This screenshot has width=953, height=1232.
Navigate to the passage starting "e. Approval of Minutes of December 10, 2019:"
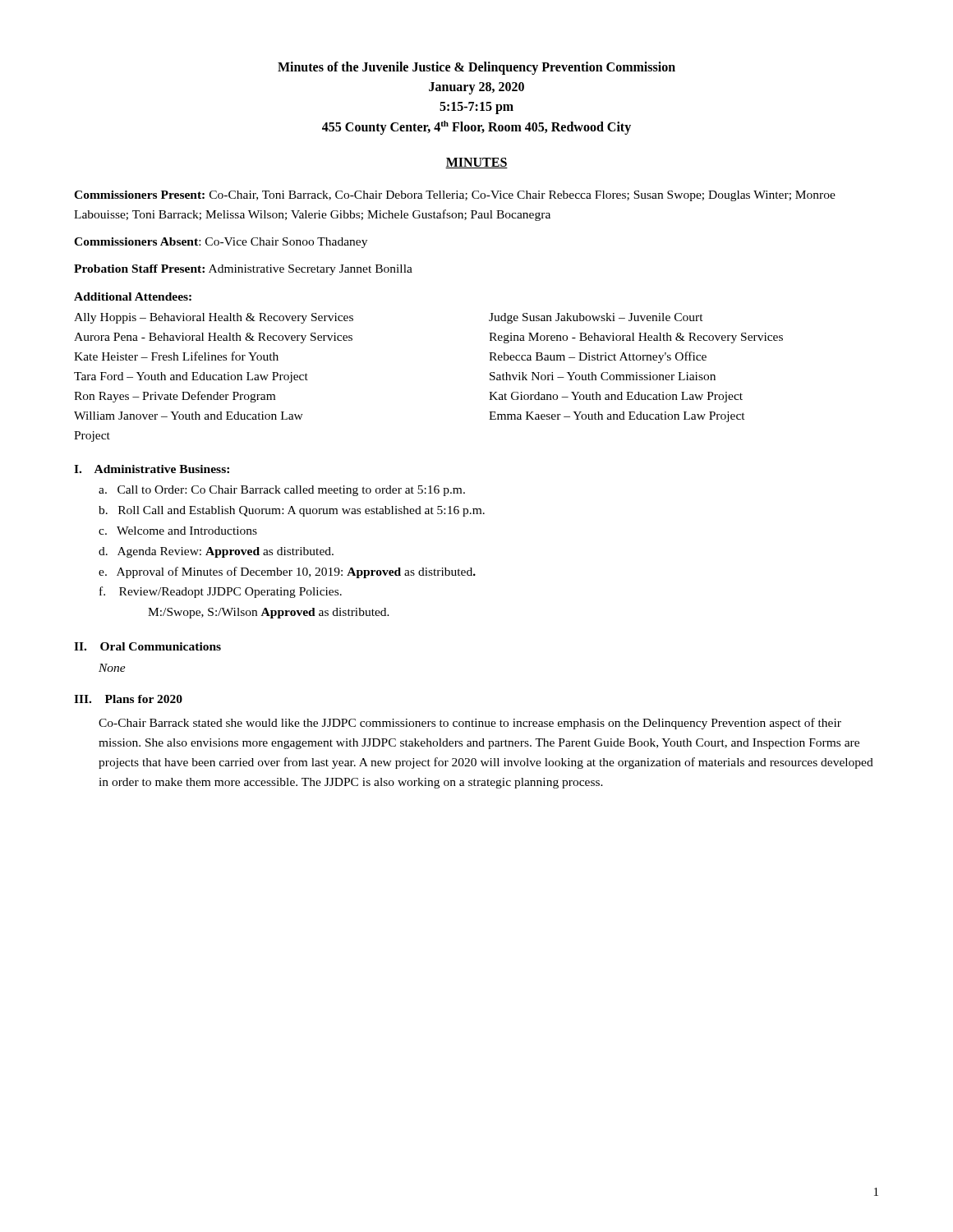pos(287,571)
